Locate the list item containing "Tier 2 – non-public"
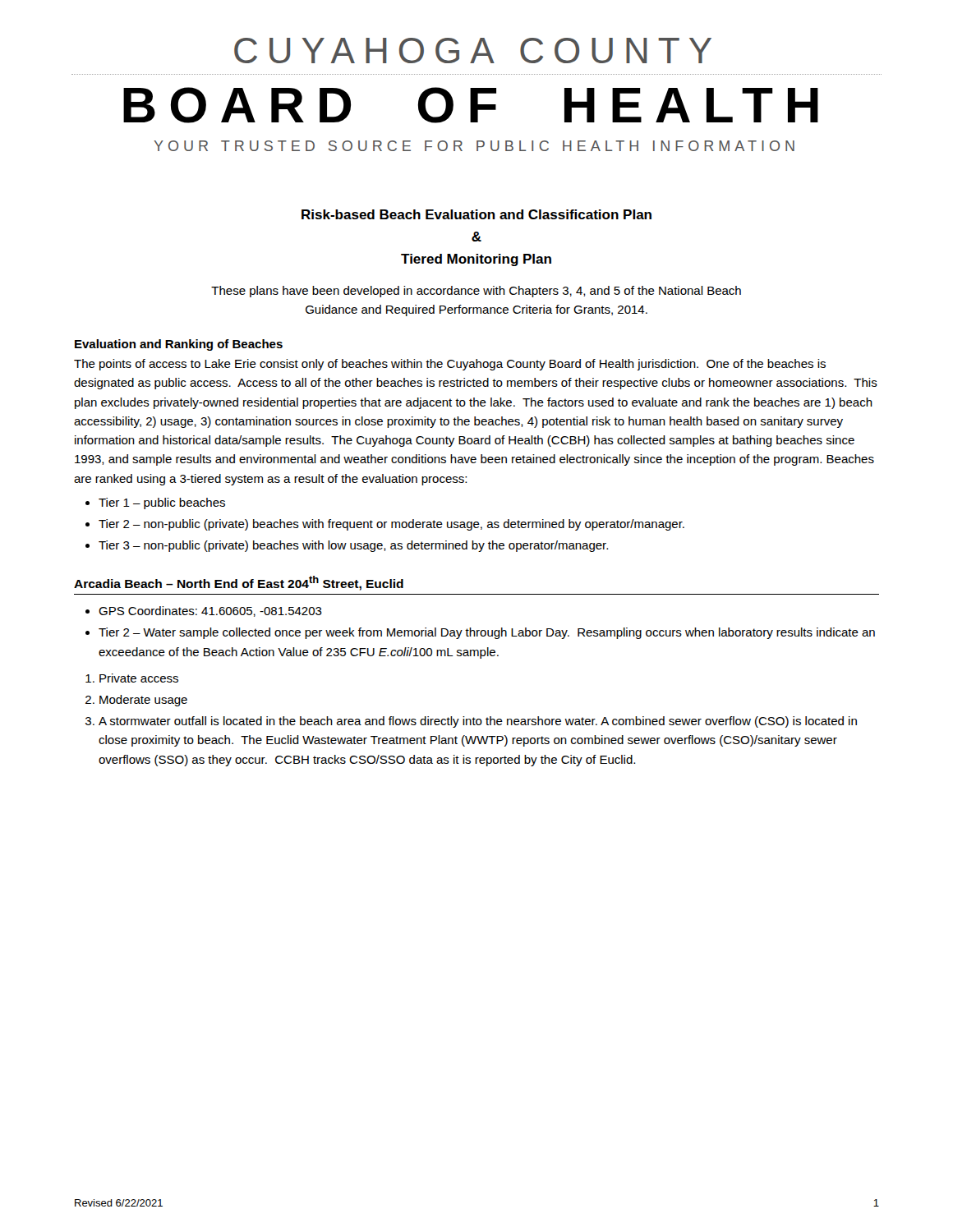Screen dimensions: 1232x953 392,524
